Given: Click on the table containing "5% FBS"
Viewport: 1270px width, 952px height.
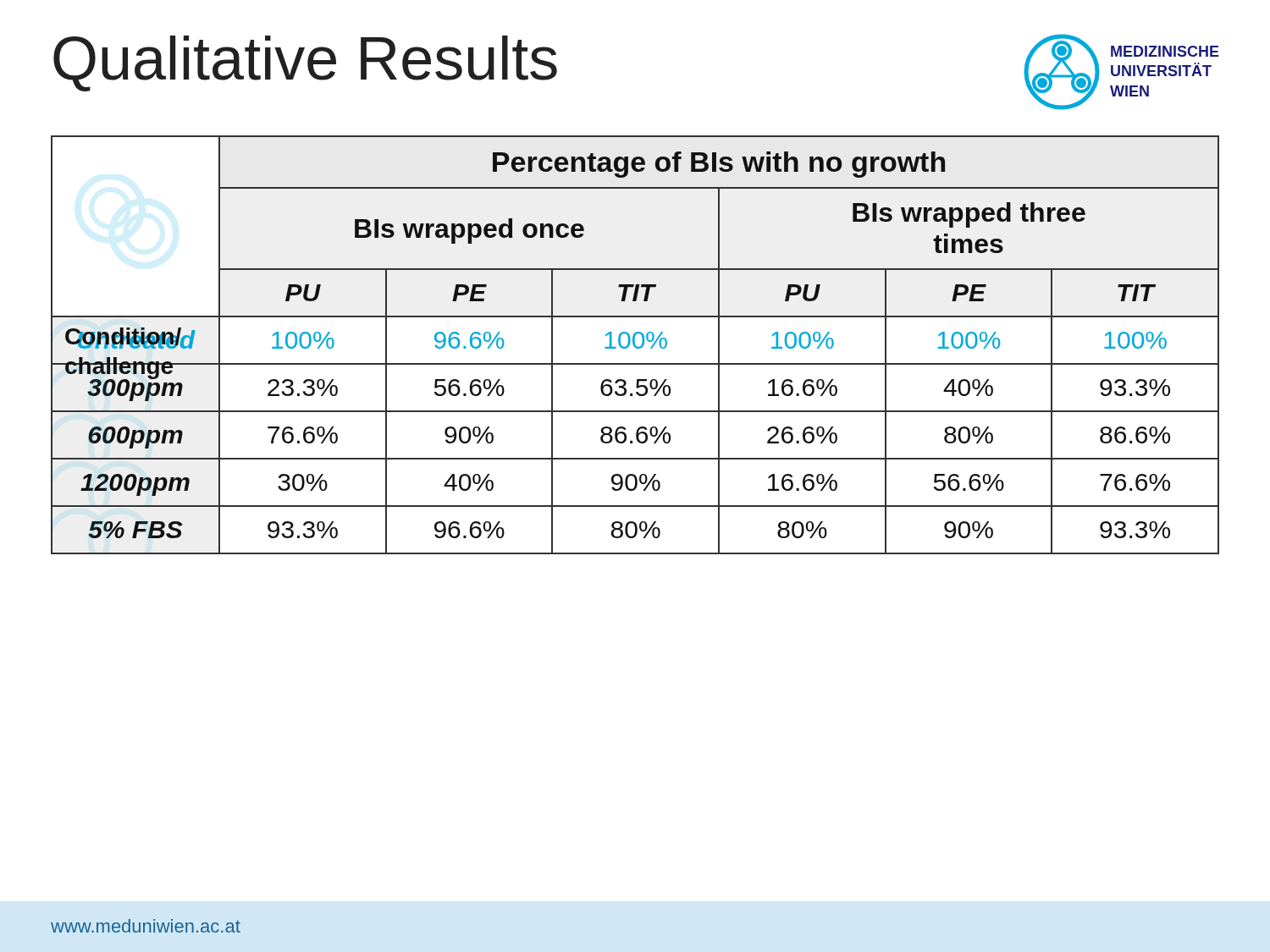Looking at the screenshot, I should pyautogui.click(x=635, y=345).
